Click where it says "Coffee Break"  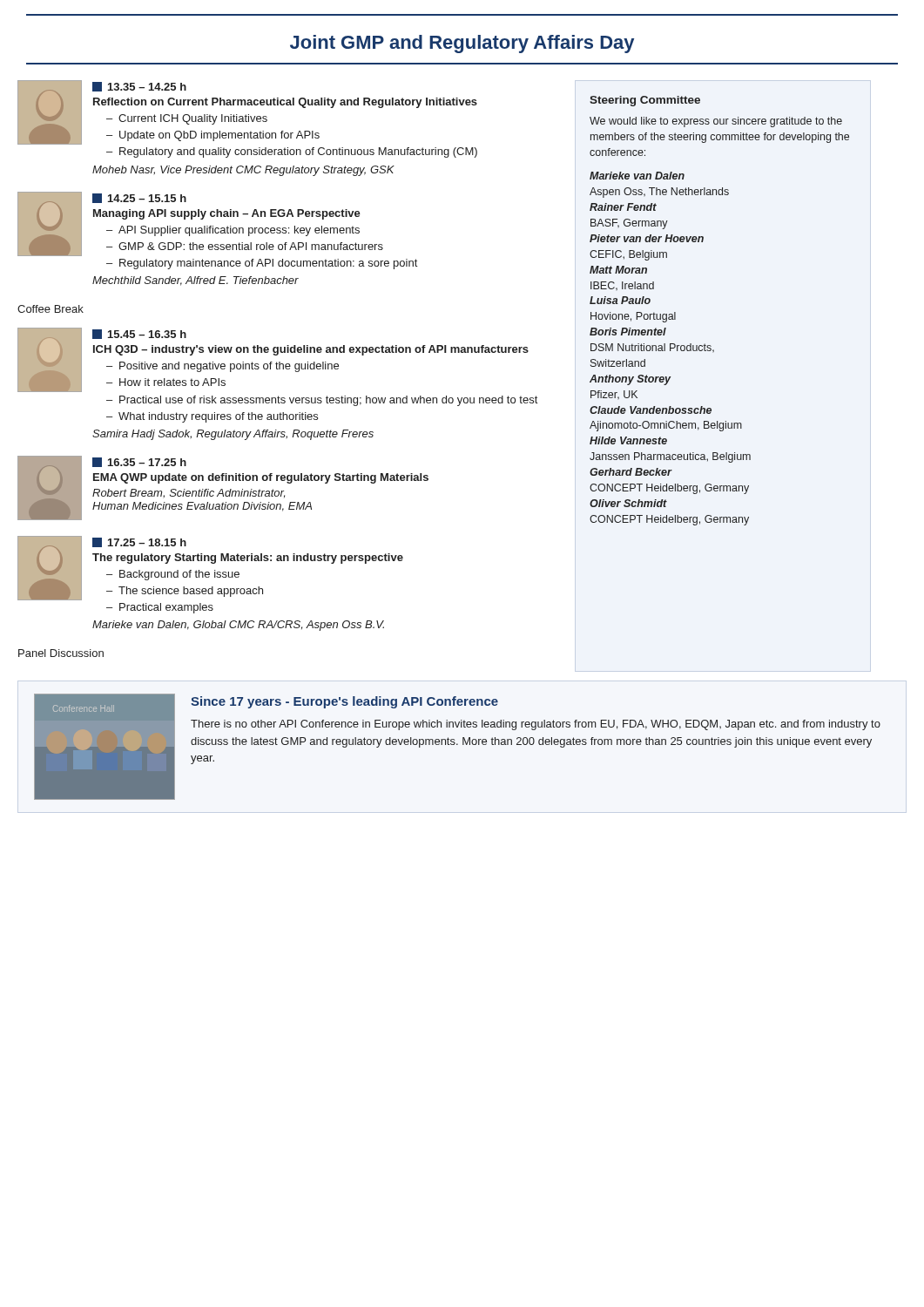[51, 309]
